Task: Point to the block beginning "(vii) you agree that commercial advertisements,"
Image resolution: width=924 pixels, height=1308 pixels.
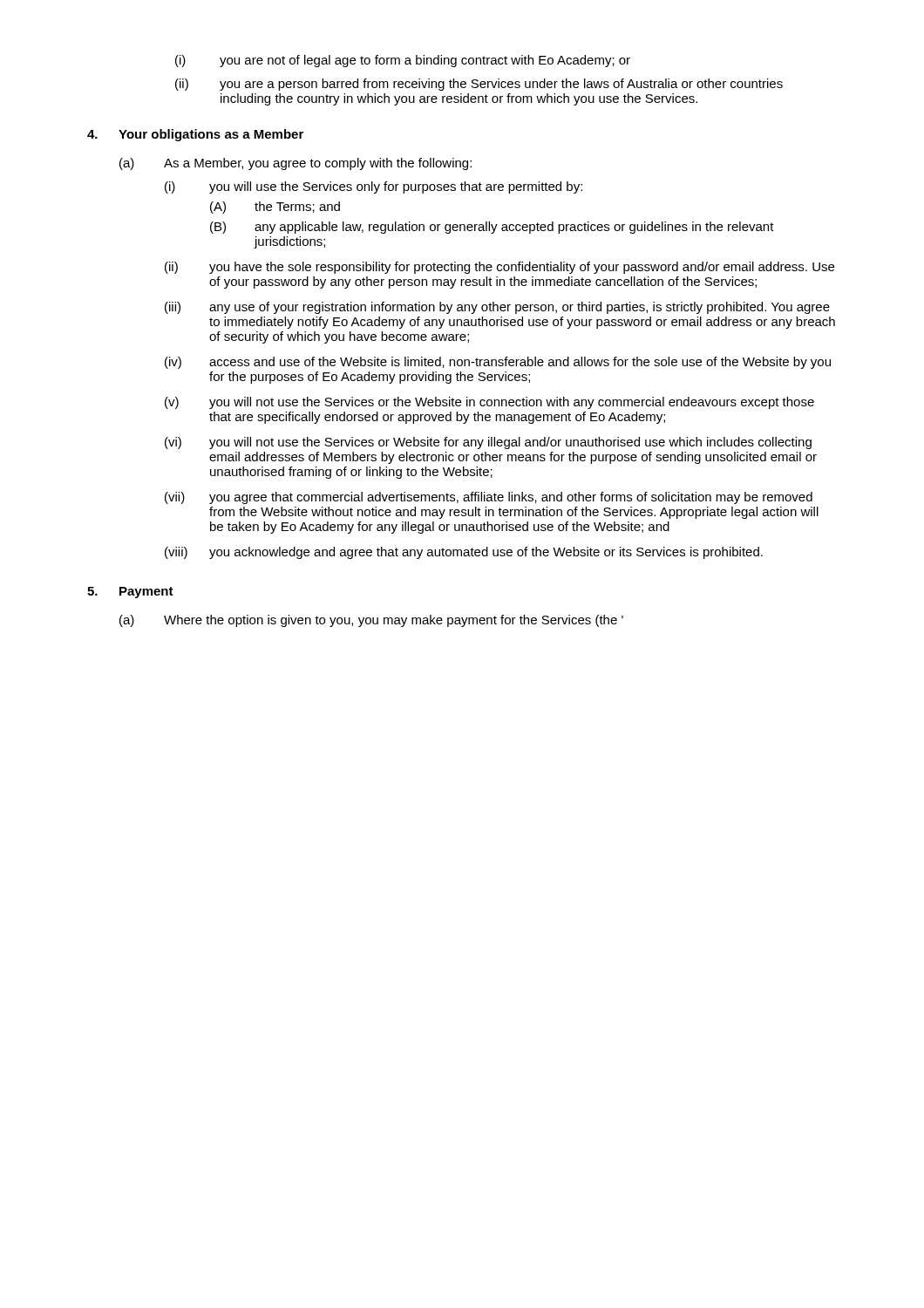Action: (500, 511)
